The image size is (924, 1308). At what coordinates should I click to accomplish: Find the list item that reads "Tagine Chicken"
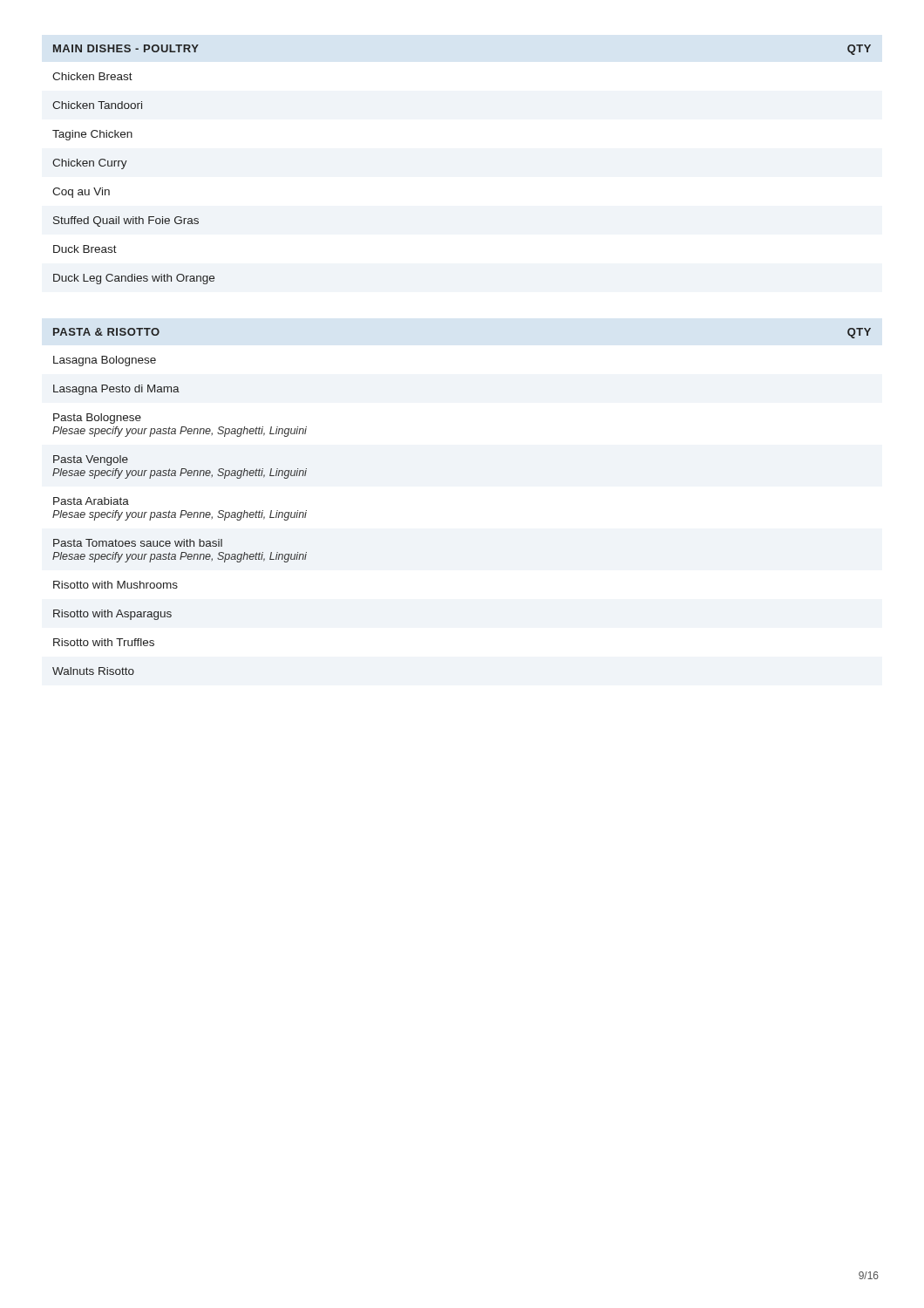tap(92, 135)
